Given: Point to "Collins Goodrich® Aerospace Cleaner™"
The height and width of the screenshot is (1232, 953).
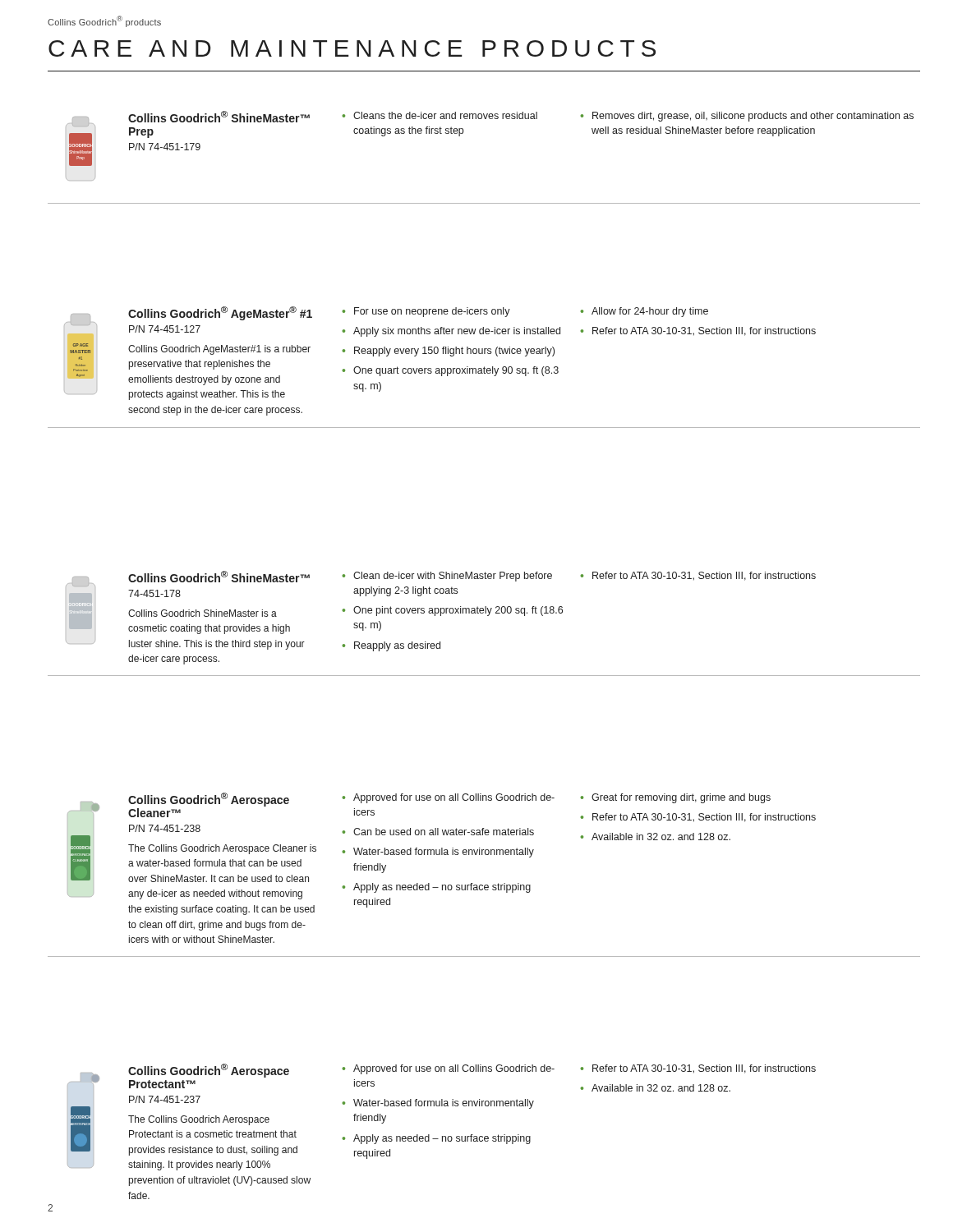Looking at the screenshot, I should pyautogui.click(x=209, y=805).
